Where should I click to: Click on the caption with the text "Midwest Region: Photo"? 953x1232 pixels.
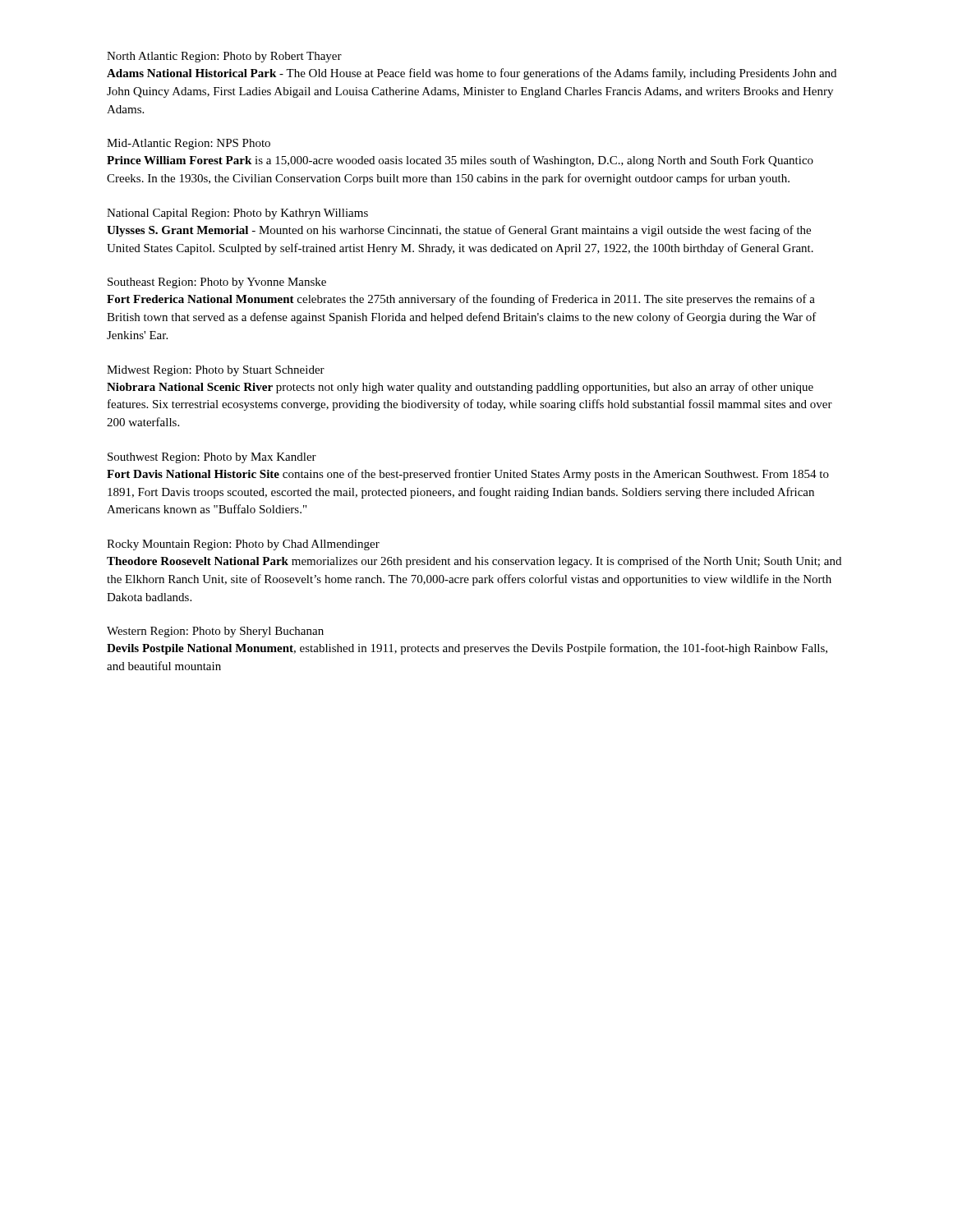pyautogui.click(x=216, y=369)
